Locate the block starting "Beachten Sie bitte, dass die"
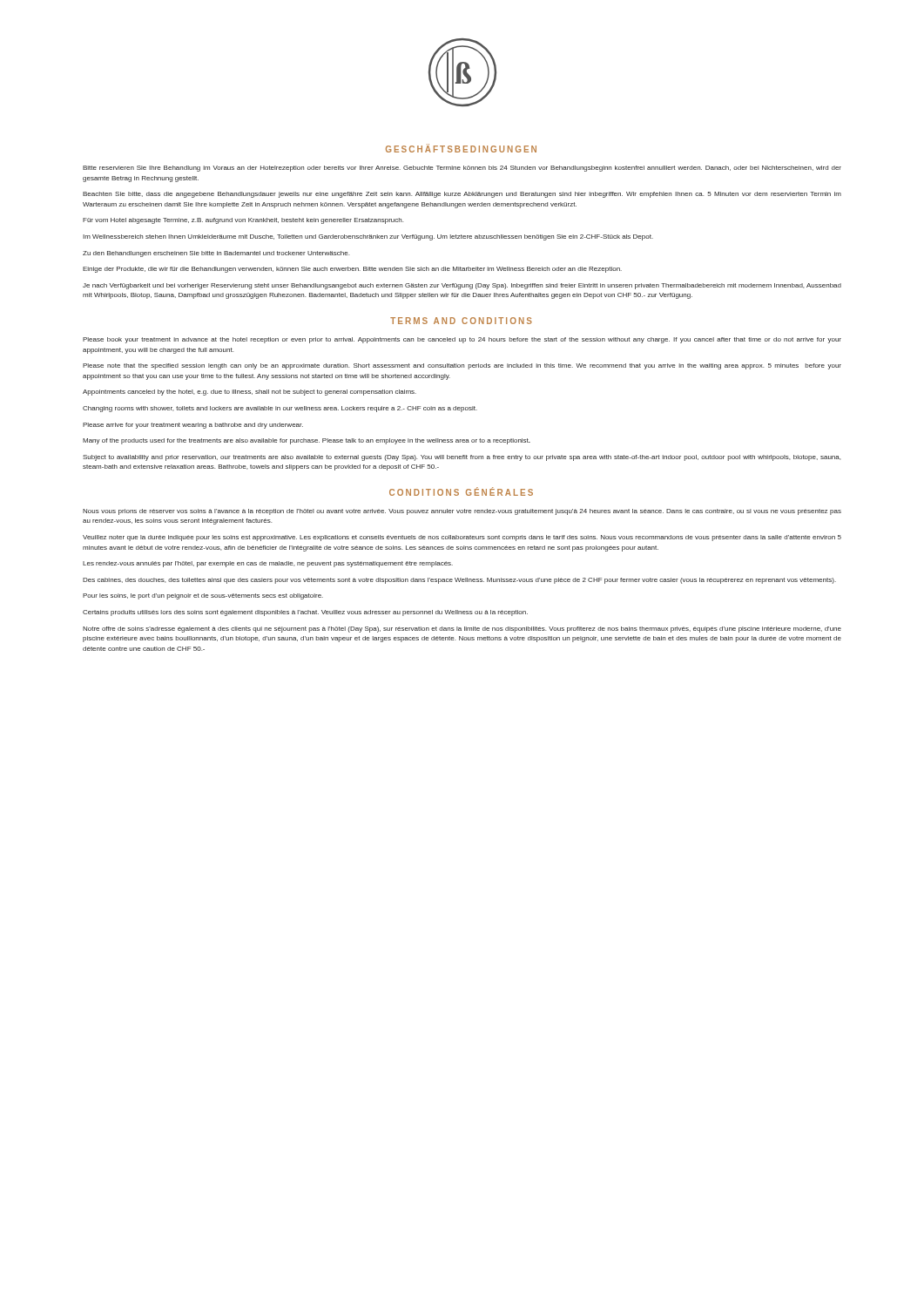Screen dimensions: 1307x924 tap(462, 199)
